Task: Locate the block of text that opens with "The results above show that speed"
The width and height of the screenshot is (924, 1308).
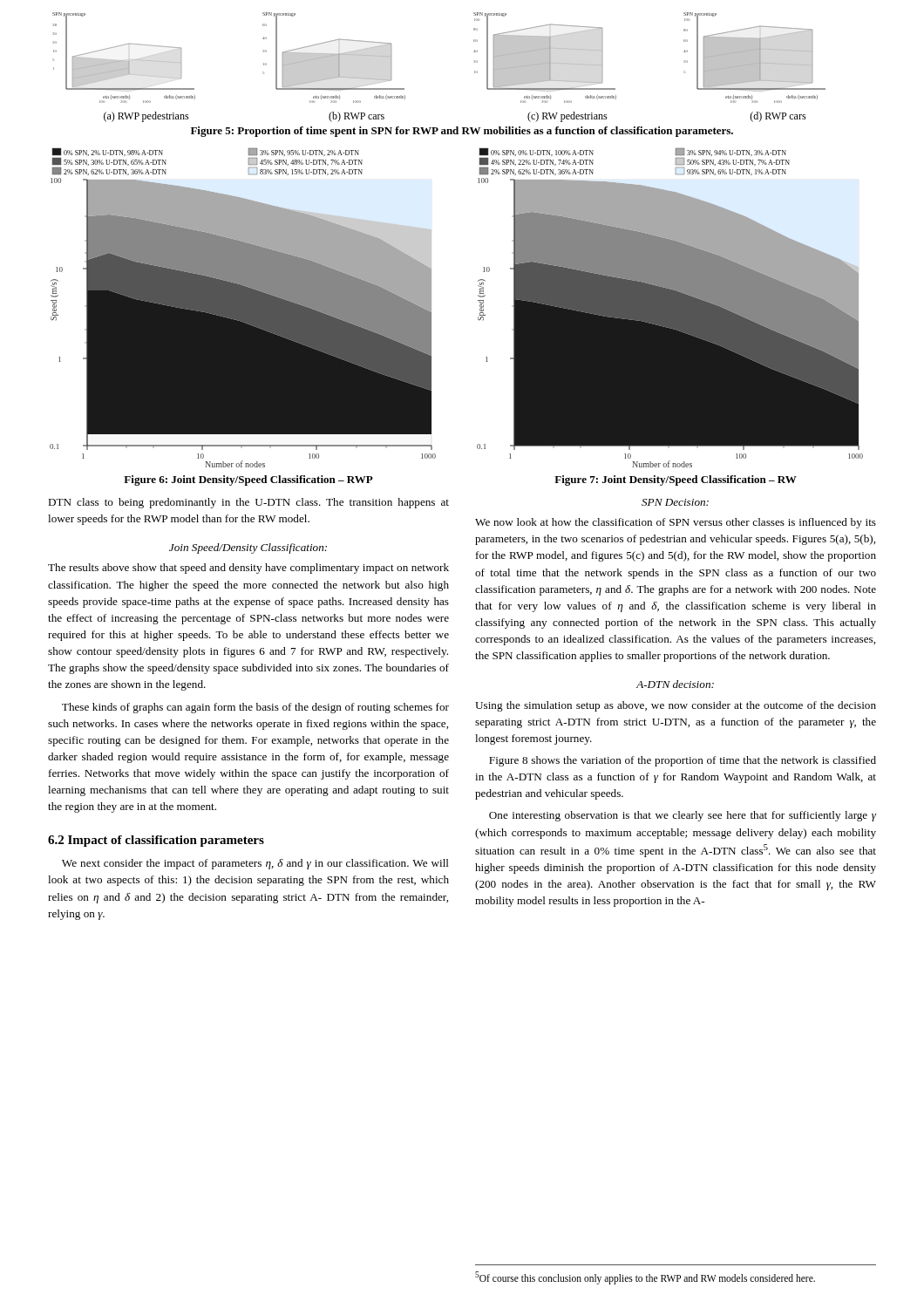Action: (x=248, y=626)
